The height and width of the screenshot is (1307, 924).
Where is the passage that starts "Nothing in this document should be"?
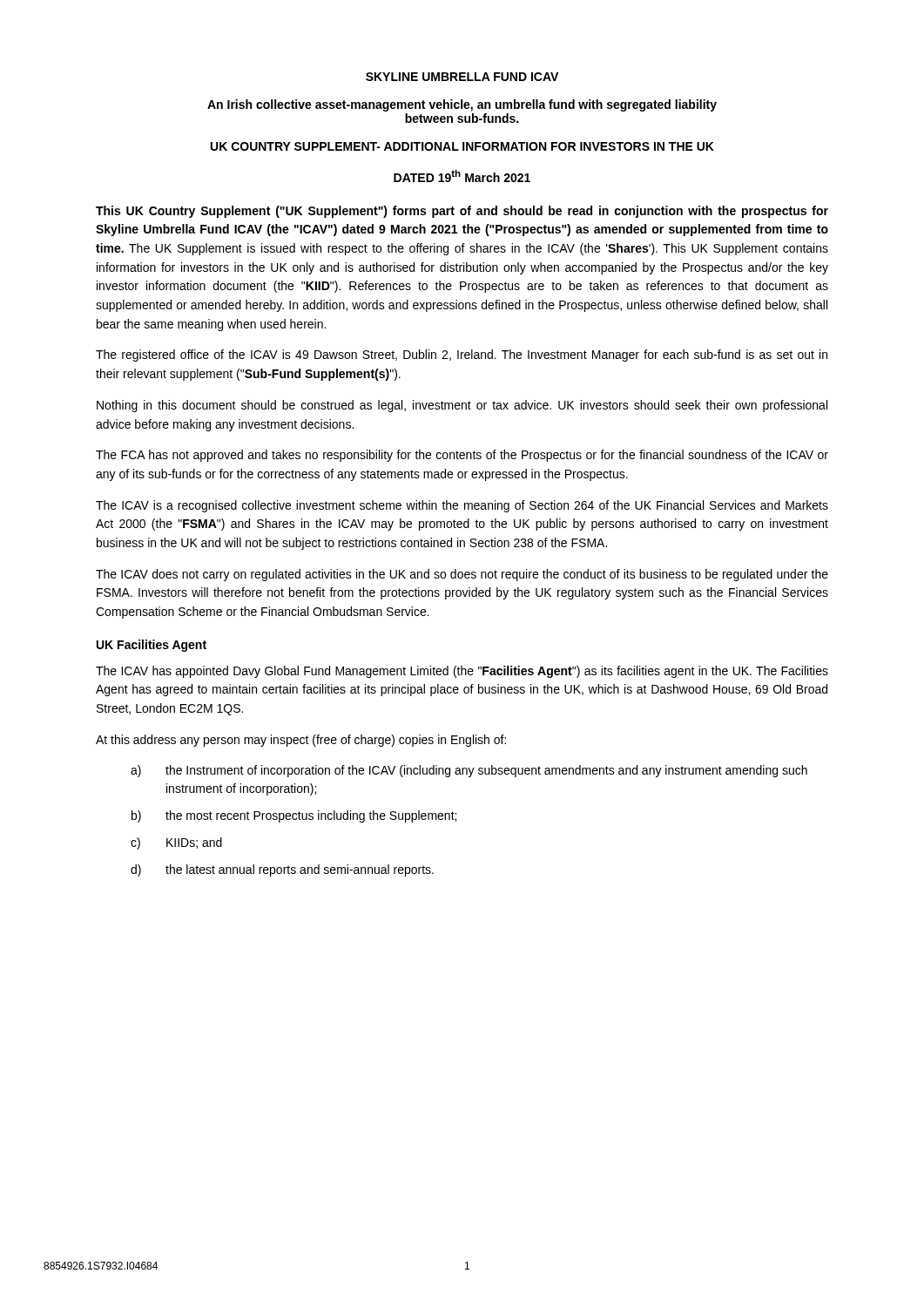coord(462,415)
